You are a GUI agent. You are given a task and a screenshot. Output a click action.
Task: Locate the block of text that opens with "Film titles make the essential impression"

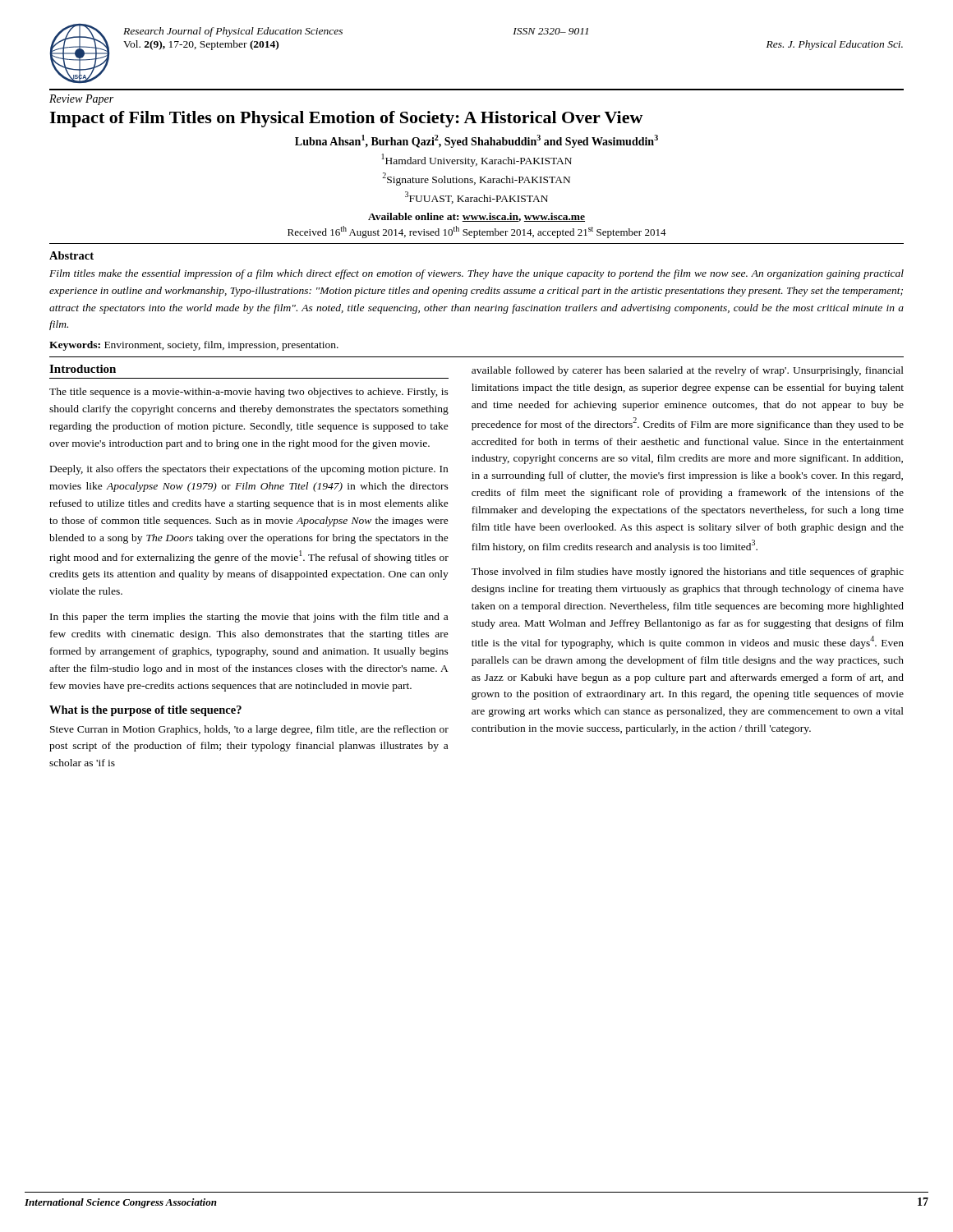[476, 299]
